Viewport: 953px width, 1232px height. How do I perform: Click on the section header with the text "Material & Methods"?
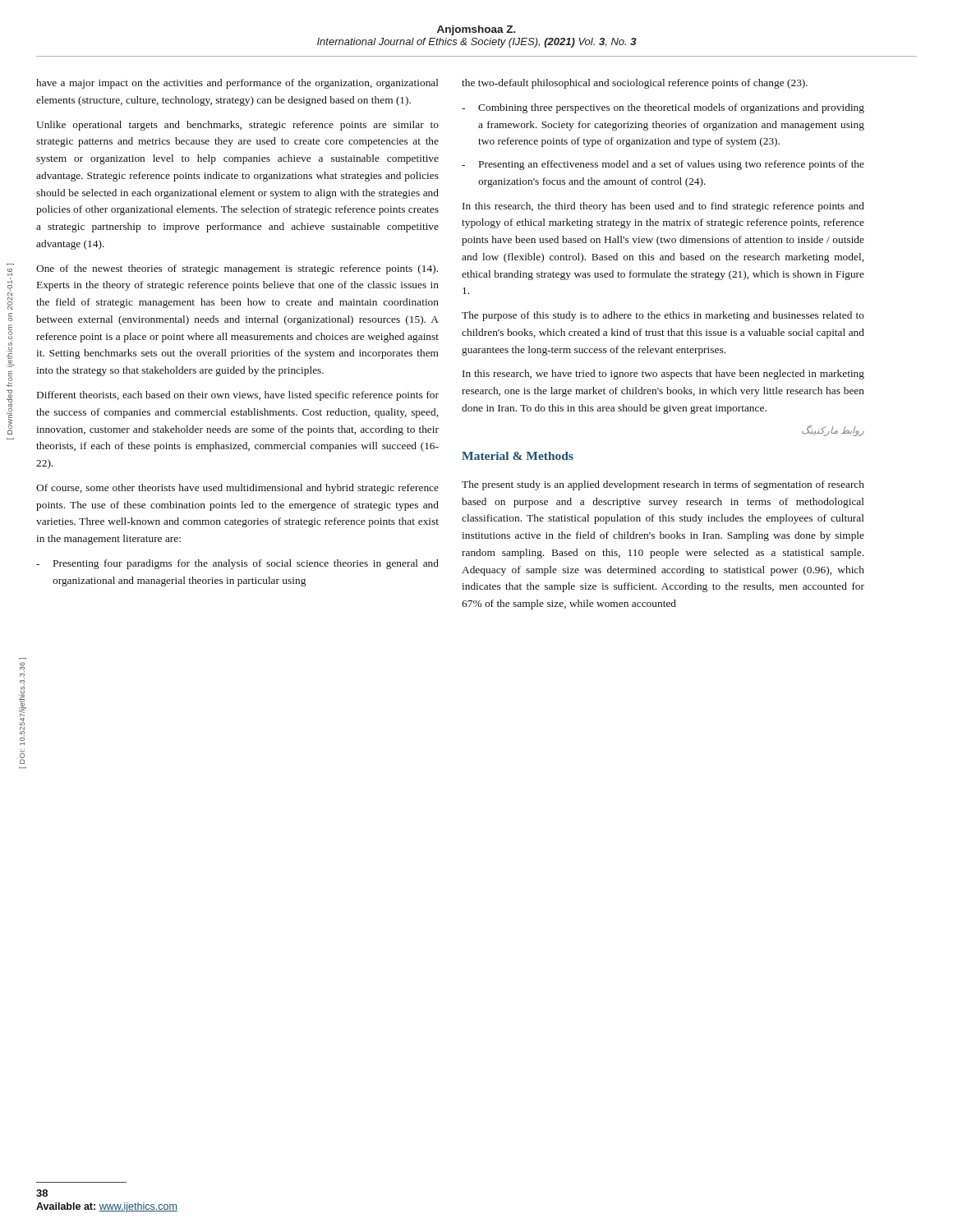click(518, 455)
